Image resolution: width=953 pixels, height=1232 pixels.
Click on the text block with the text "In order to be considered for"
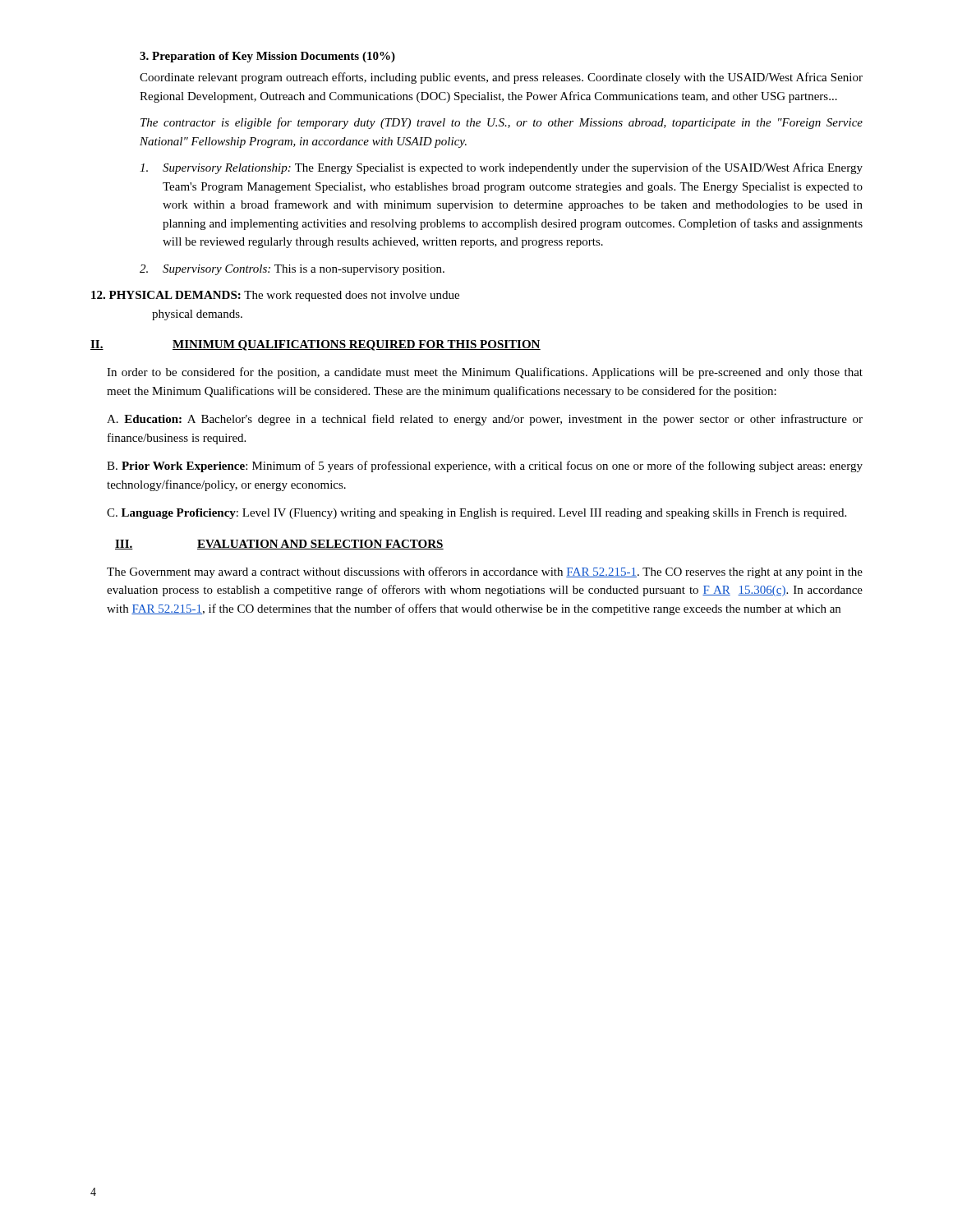tap(485, 381)
